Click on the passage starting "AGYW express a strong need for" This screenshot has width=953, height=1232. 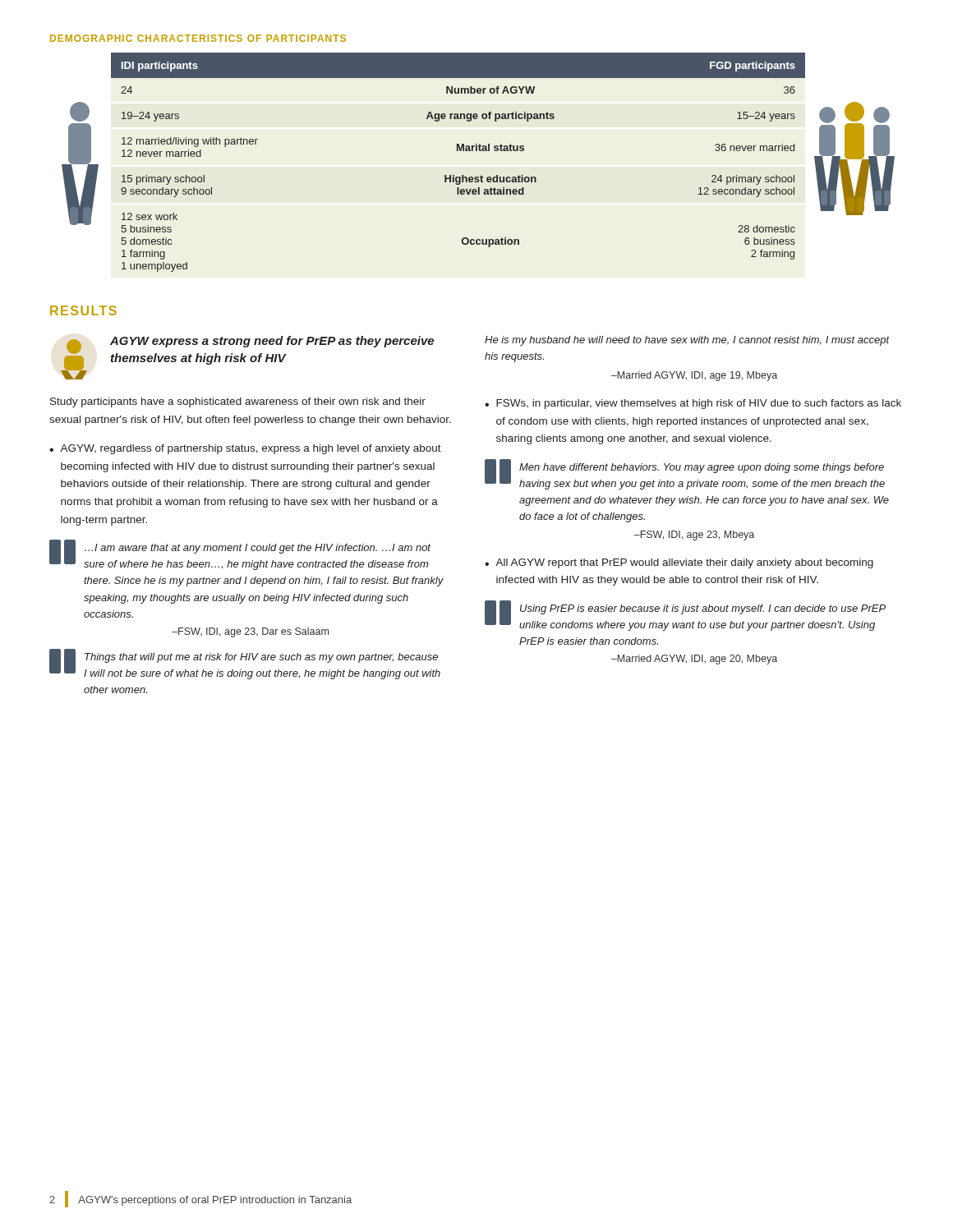[x=272, y=349]
